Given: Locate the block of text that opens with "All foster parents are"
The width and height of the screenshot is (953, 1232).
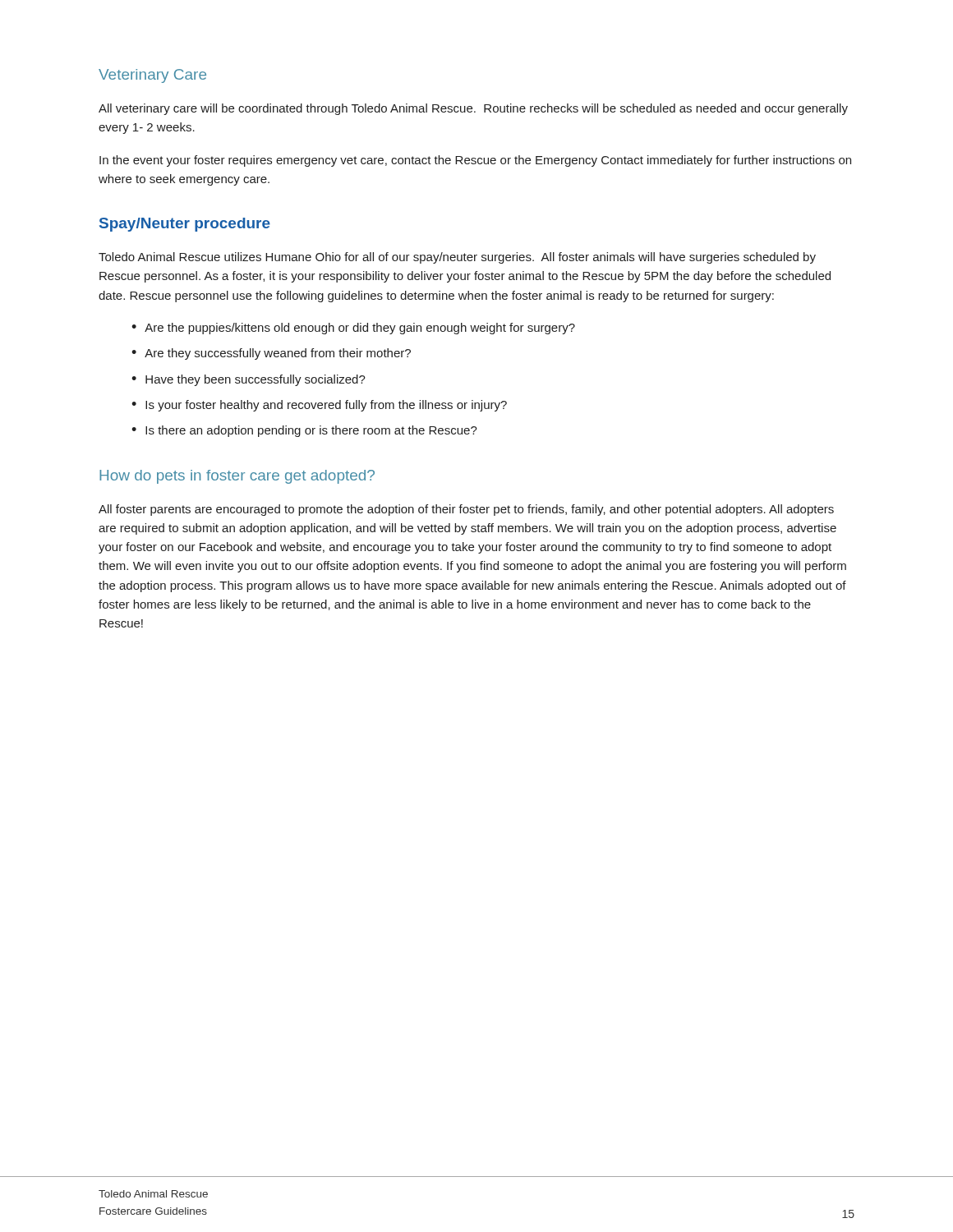Looking at the screenshot, I should click(473, 566).
